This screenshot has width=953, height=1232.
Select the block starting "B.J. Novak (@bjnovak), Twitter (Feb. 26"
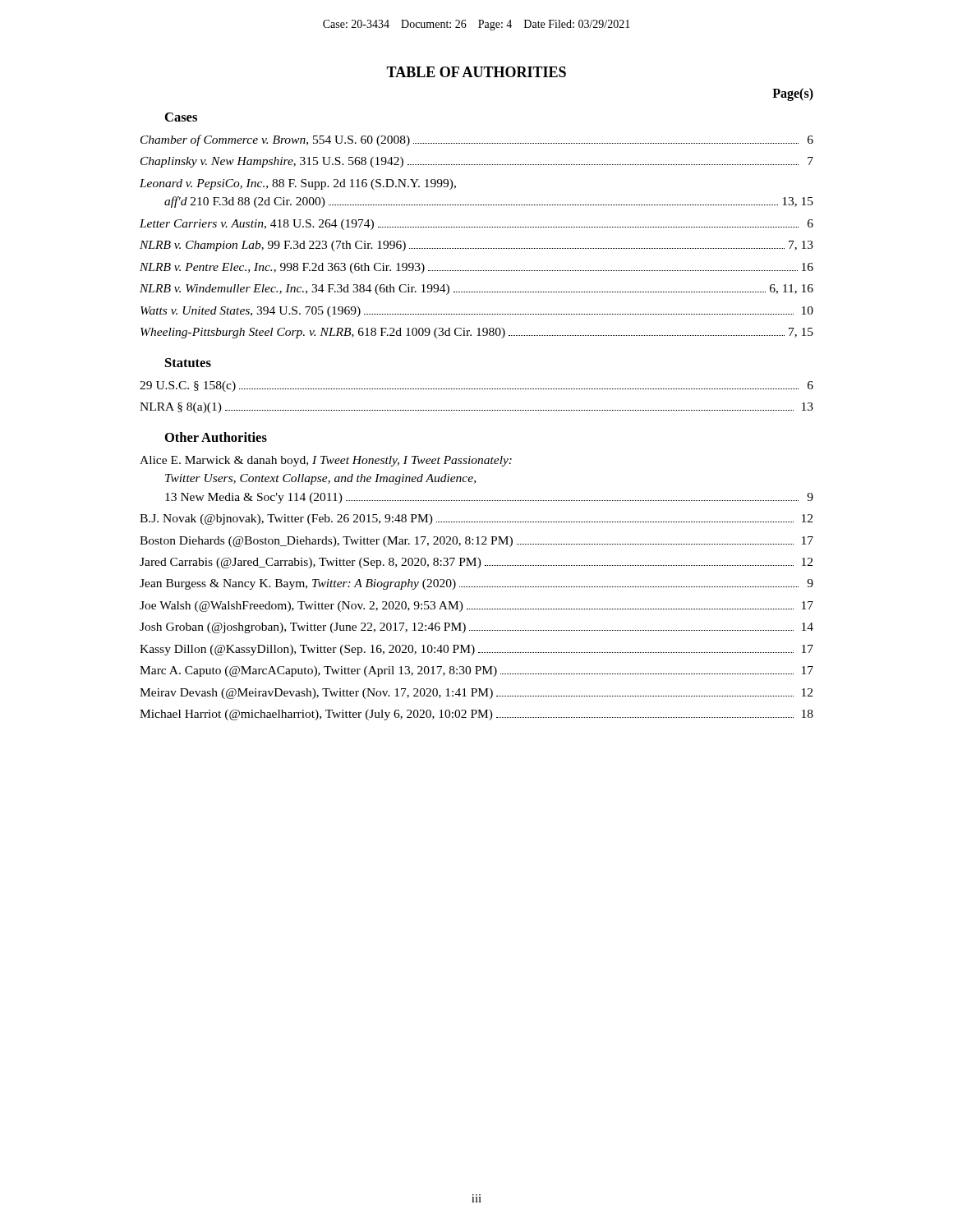476,518
